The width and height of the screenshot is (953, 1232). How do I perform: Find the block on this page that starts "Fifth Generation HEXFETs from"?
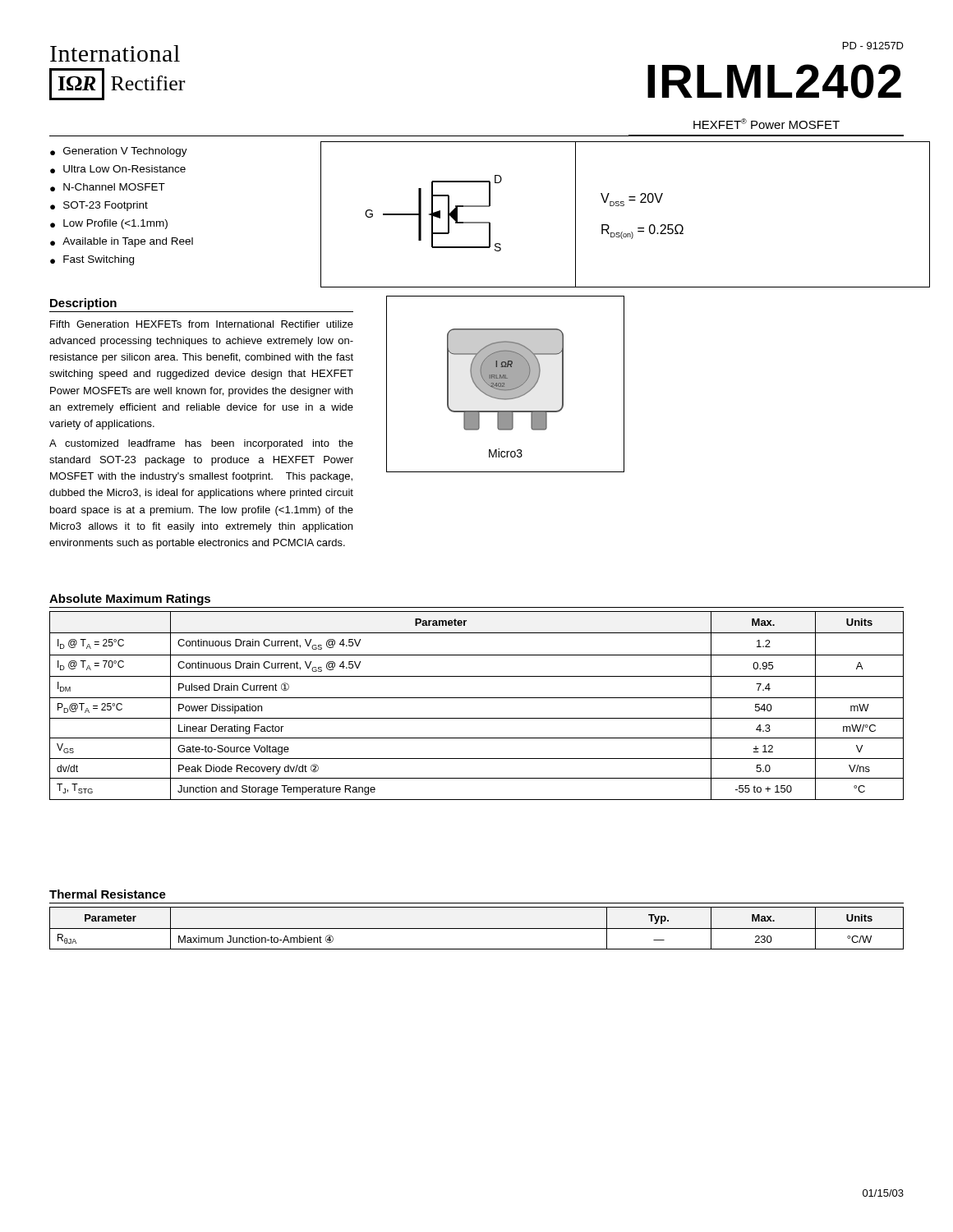click(201, 374)
